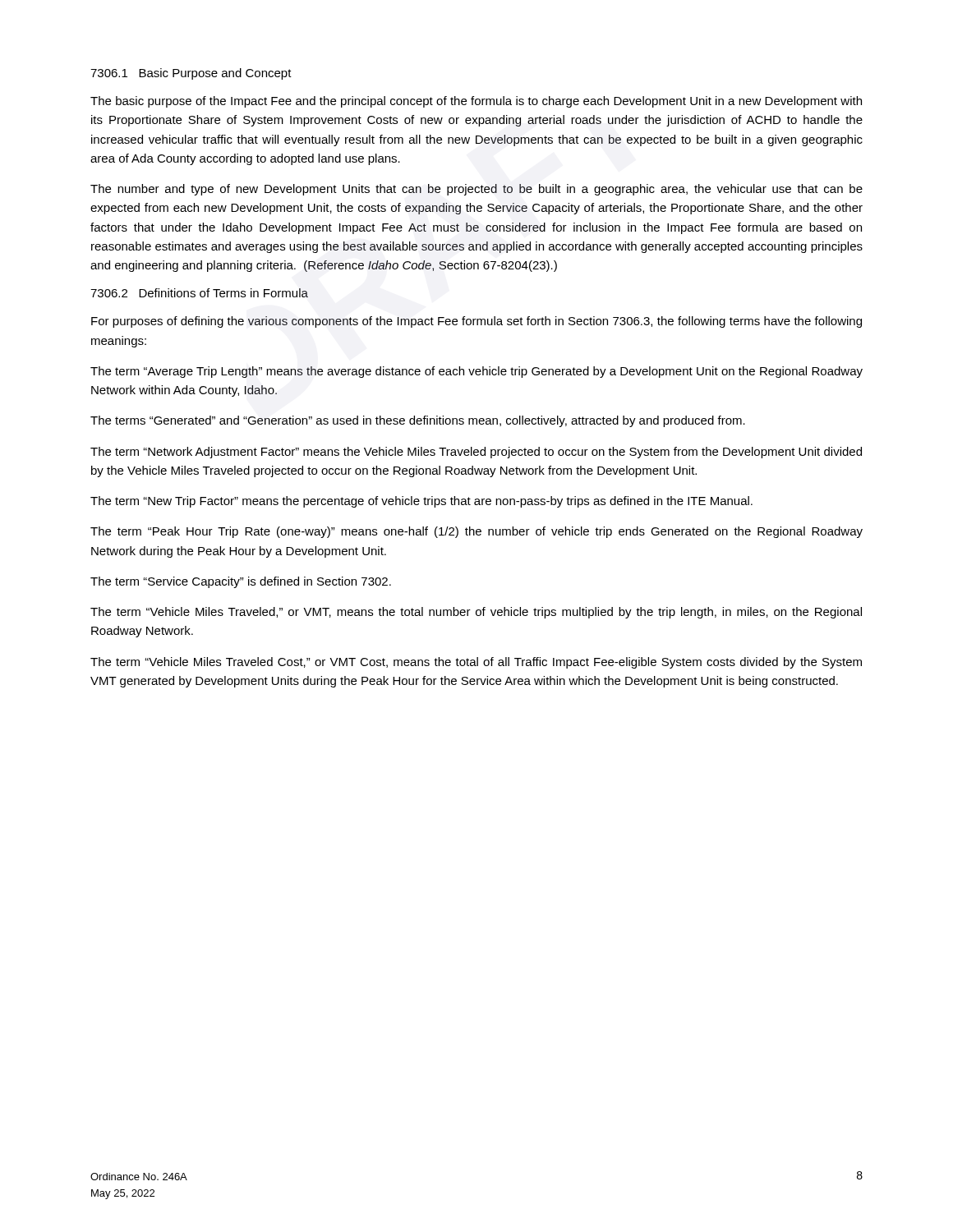Point to the block beginning "The term “Average Trip"
The height and width of the screenshot is (1232, 953).
click(476, 380)
